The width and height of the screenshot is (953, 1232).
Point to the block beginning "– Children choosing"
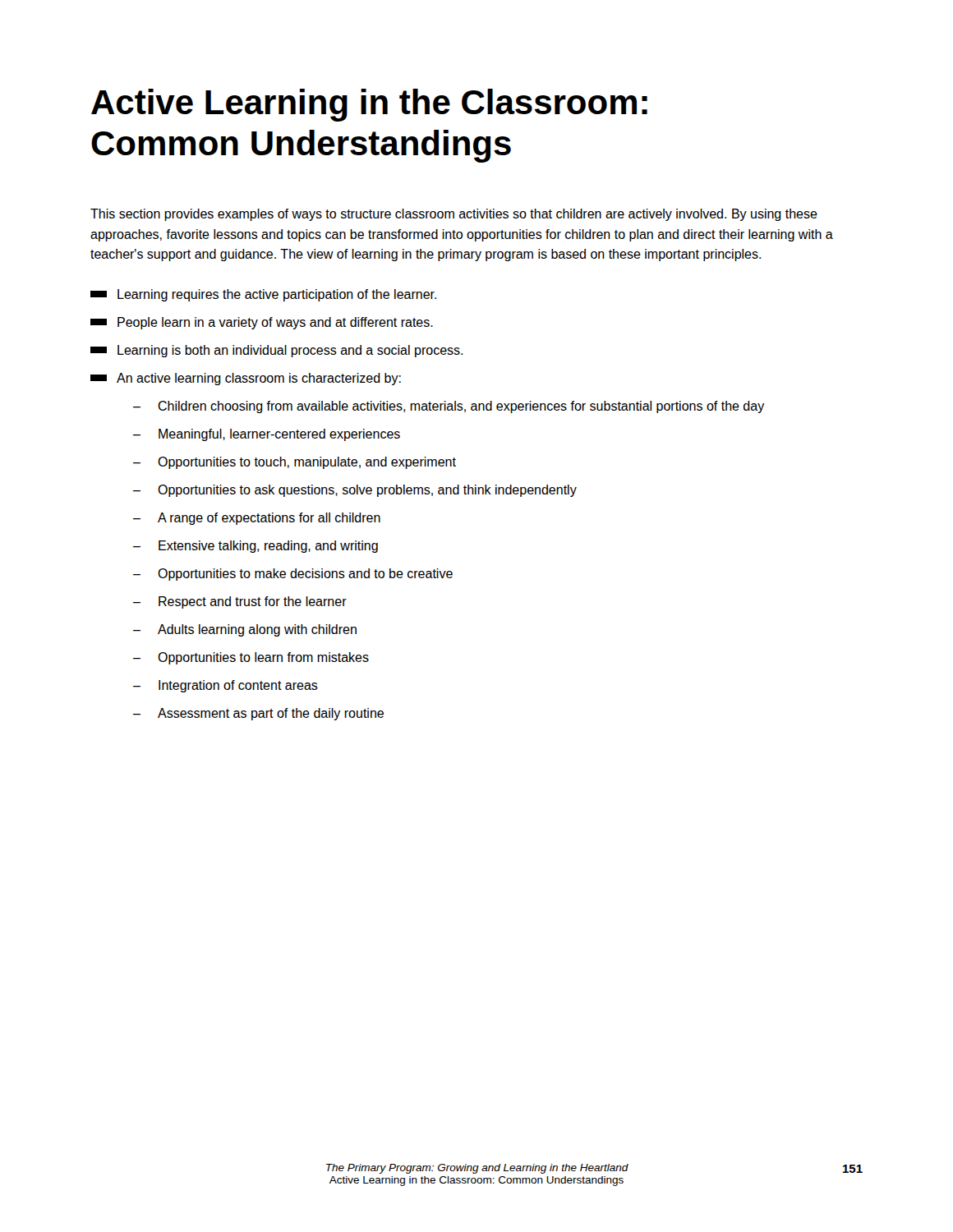[449, 407]
